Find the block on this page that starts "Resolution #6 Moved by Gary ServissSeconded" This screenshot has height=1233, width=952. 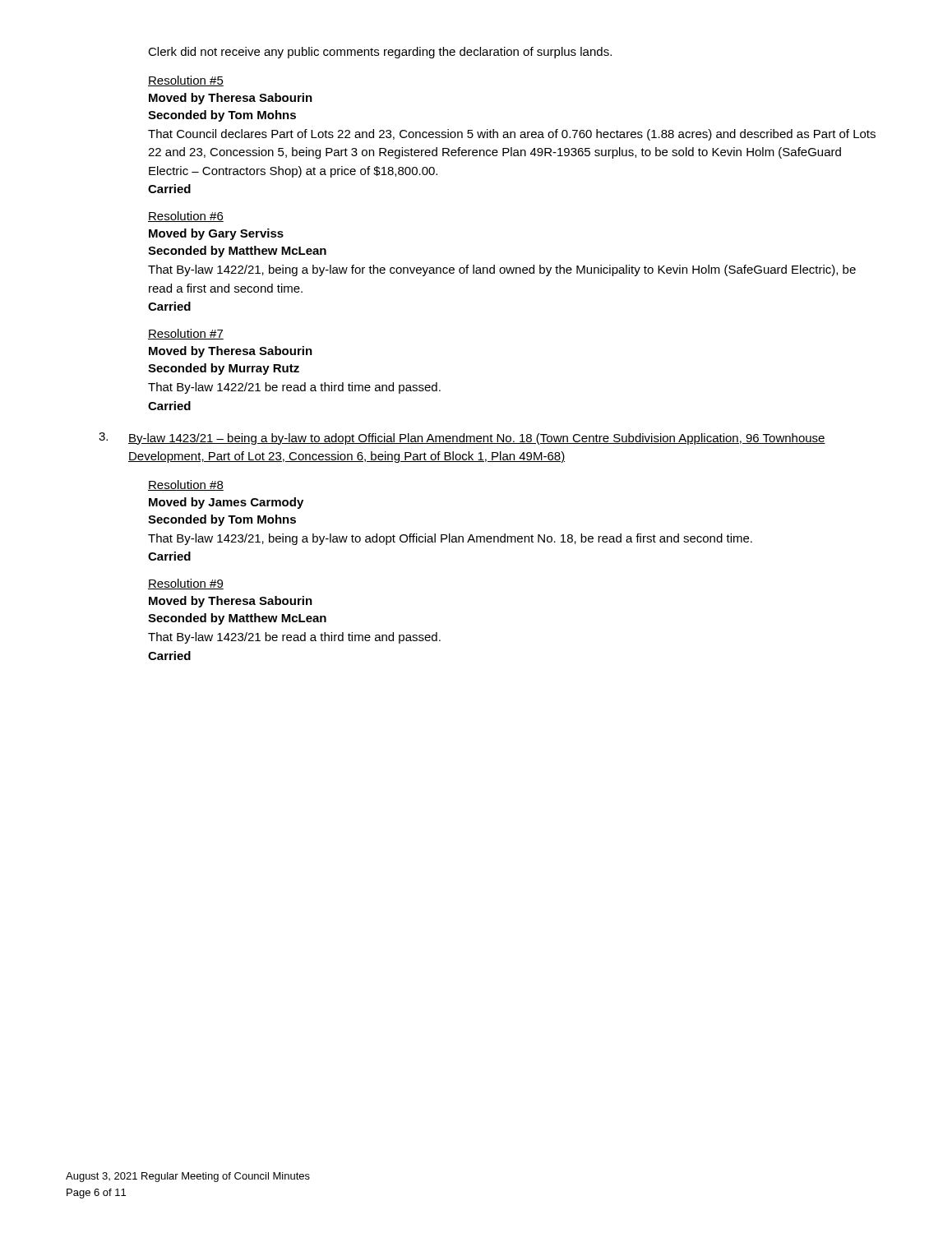[x=513, y=261]
